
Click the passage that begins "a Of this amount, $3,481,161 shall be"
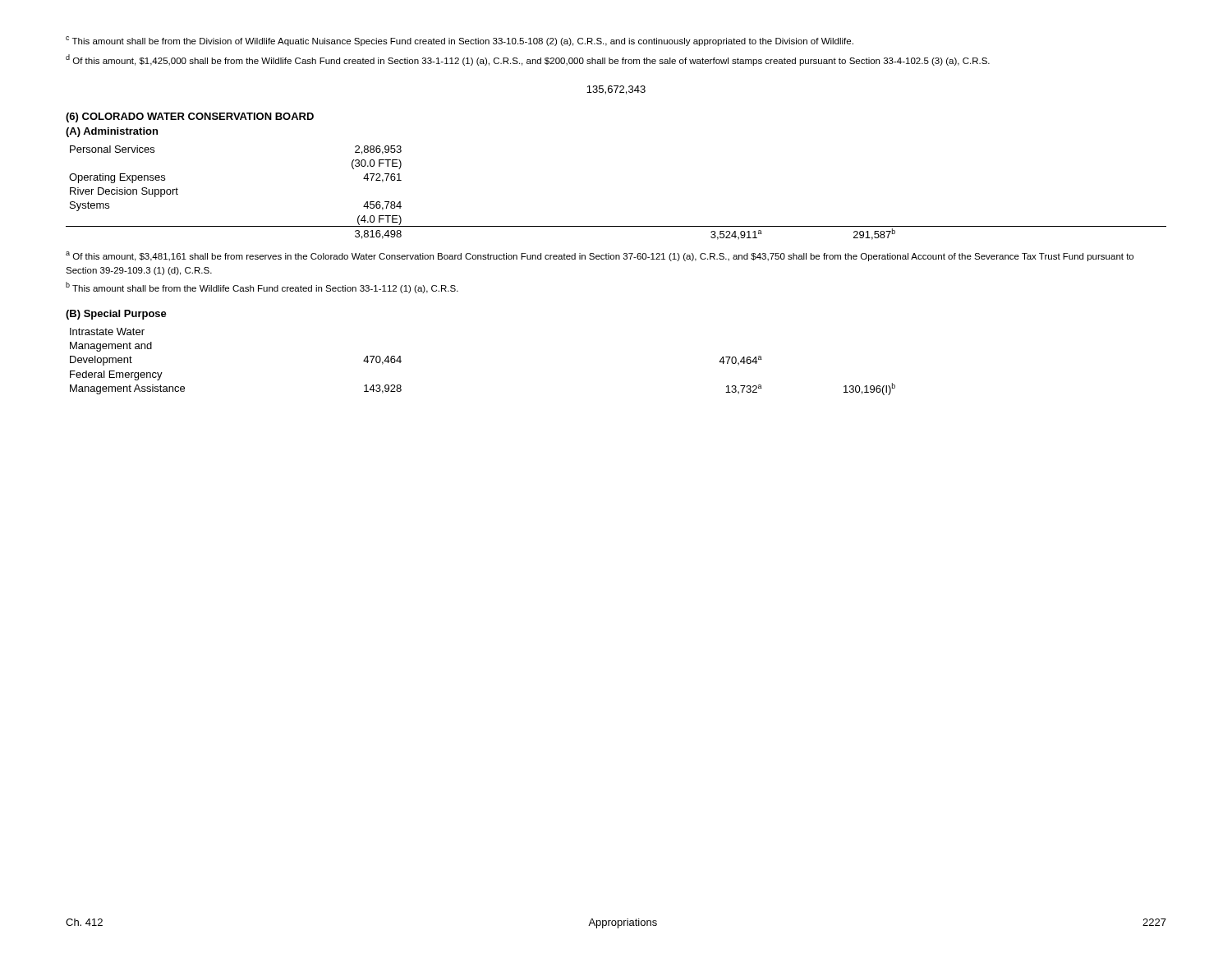600,262
